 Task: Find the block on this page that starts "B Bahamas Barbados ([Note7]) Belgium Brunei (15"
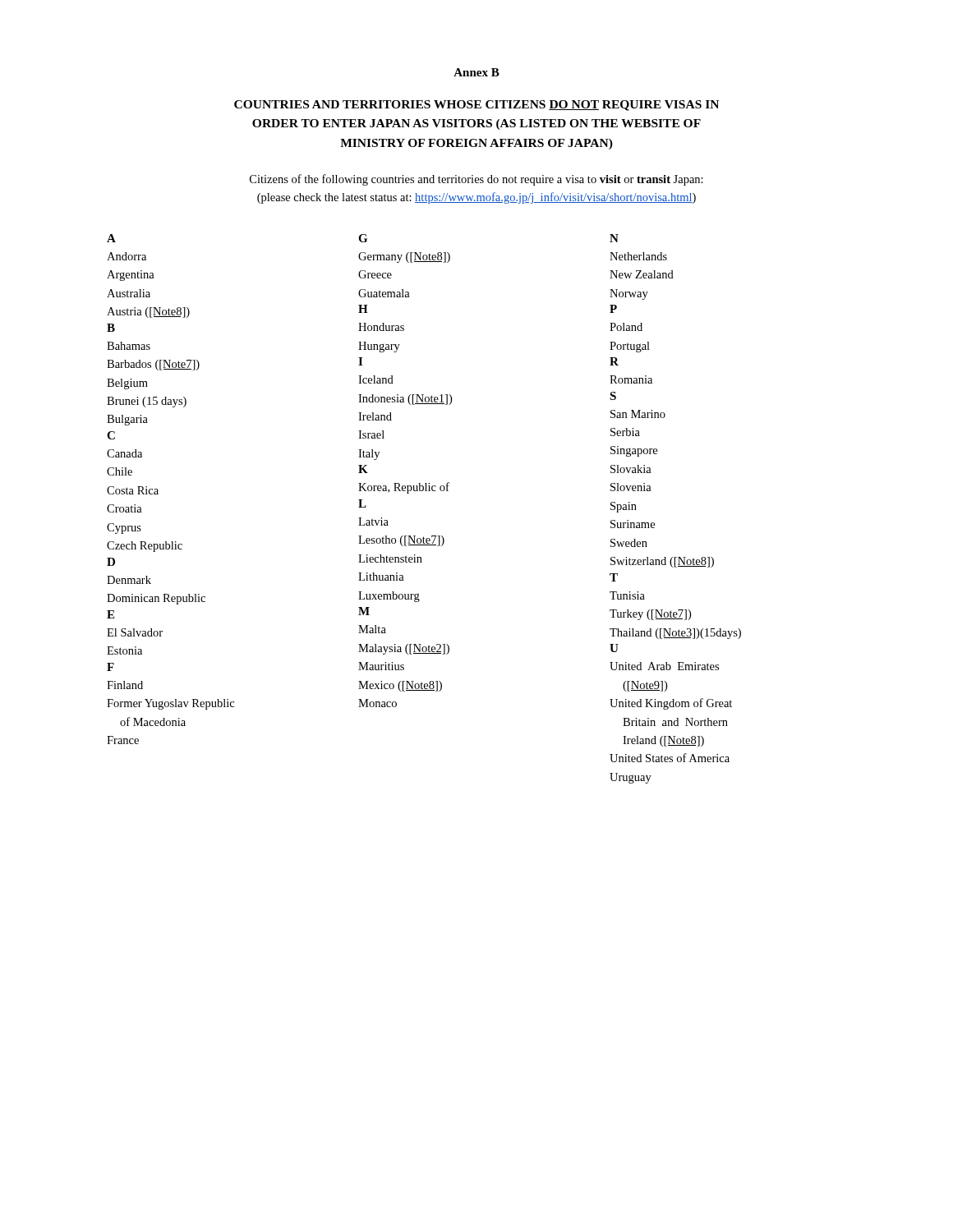[111, 328]
